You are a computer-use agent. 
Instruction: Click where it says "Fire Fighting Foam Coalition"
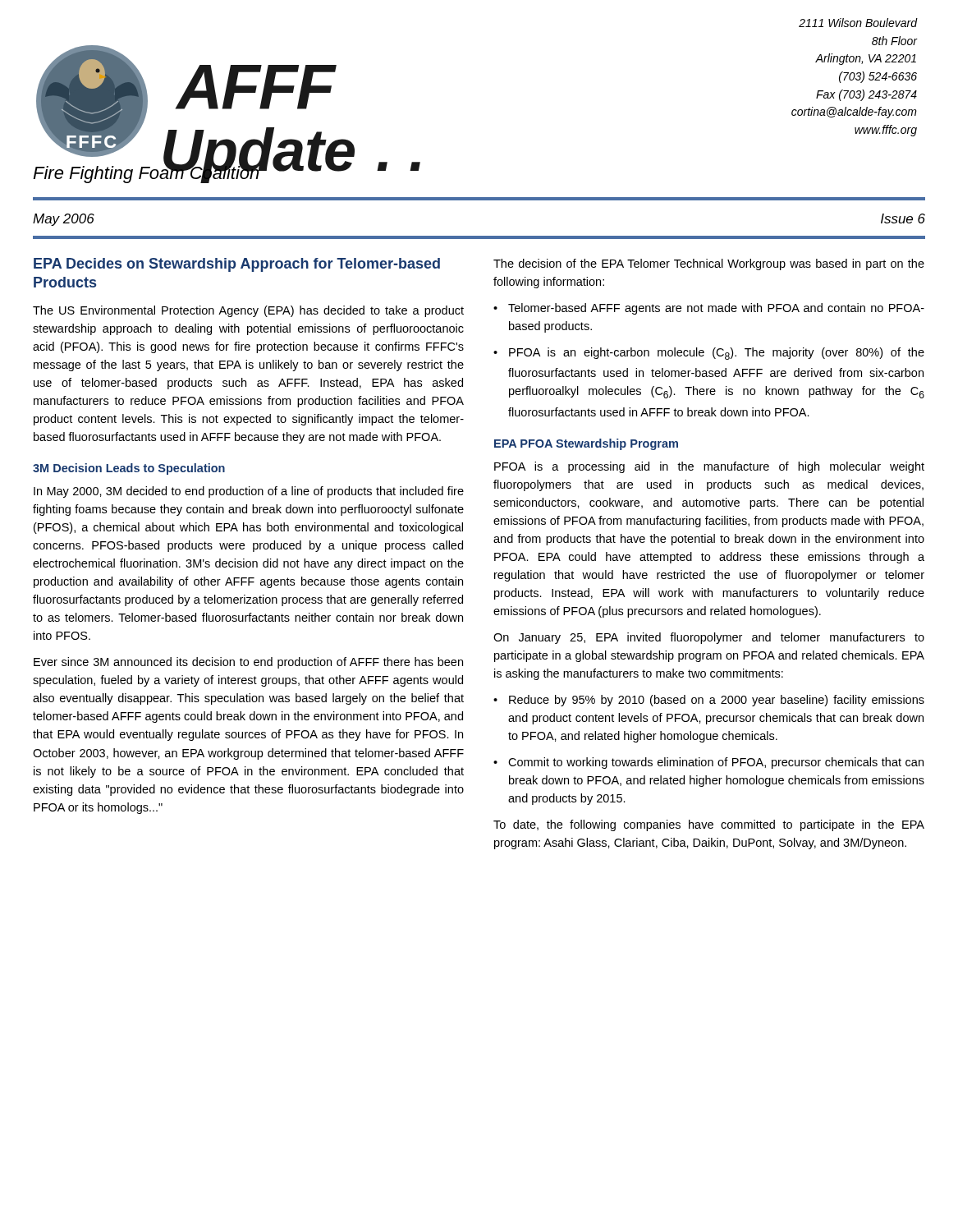146,173
